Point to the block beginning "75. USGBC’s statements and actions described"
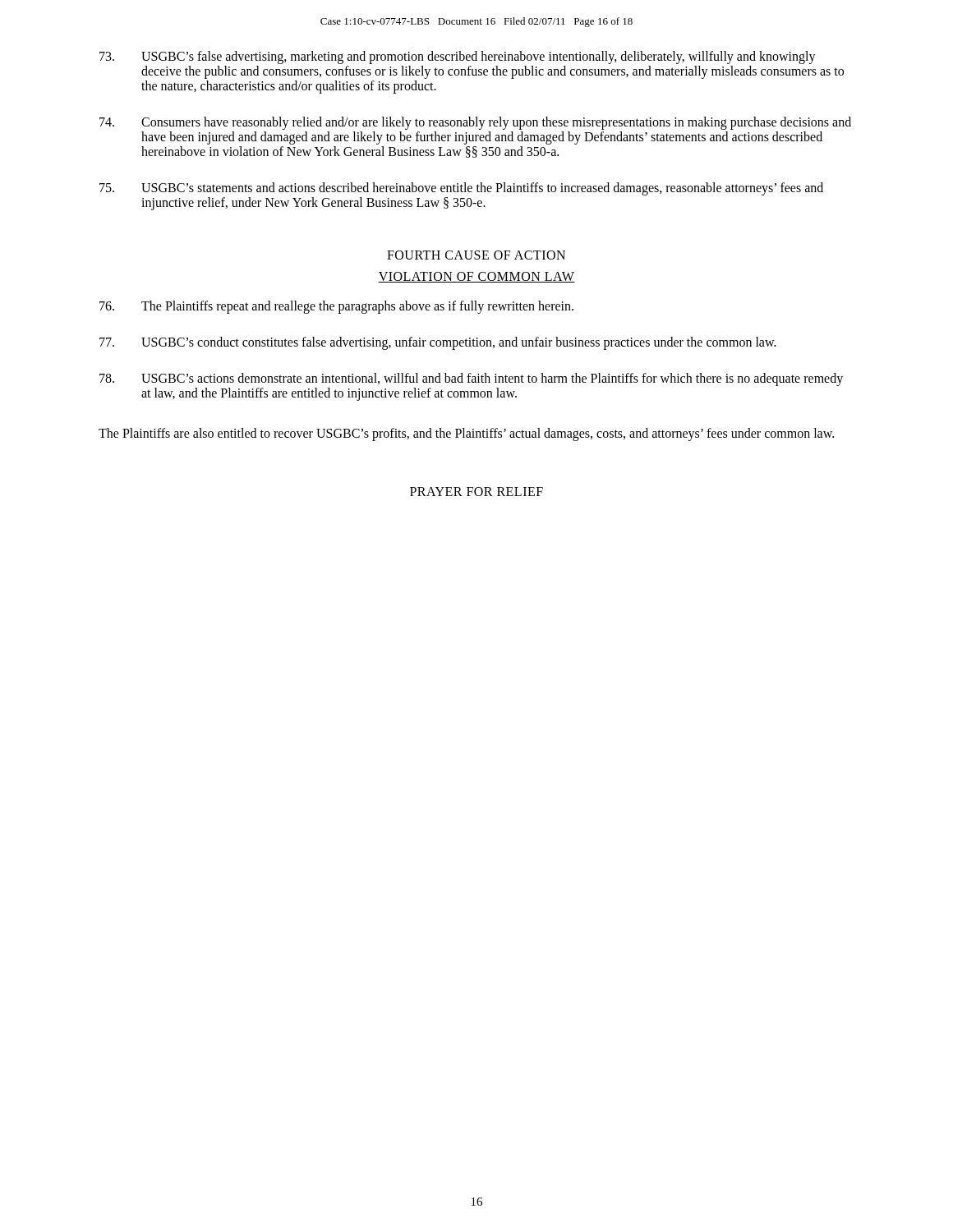Screen dimensions: 1232x953 (x=476, y=196)
